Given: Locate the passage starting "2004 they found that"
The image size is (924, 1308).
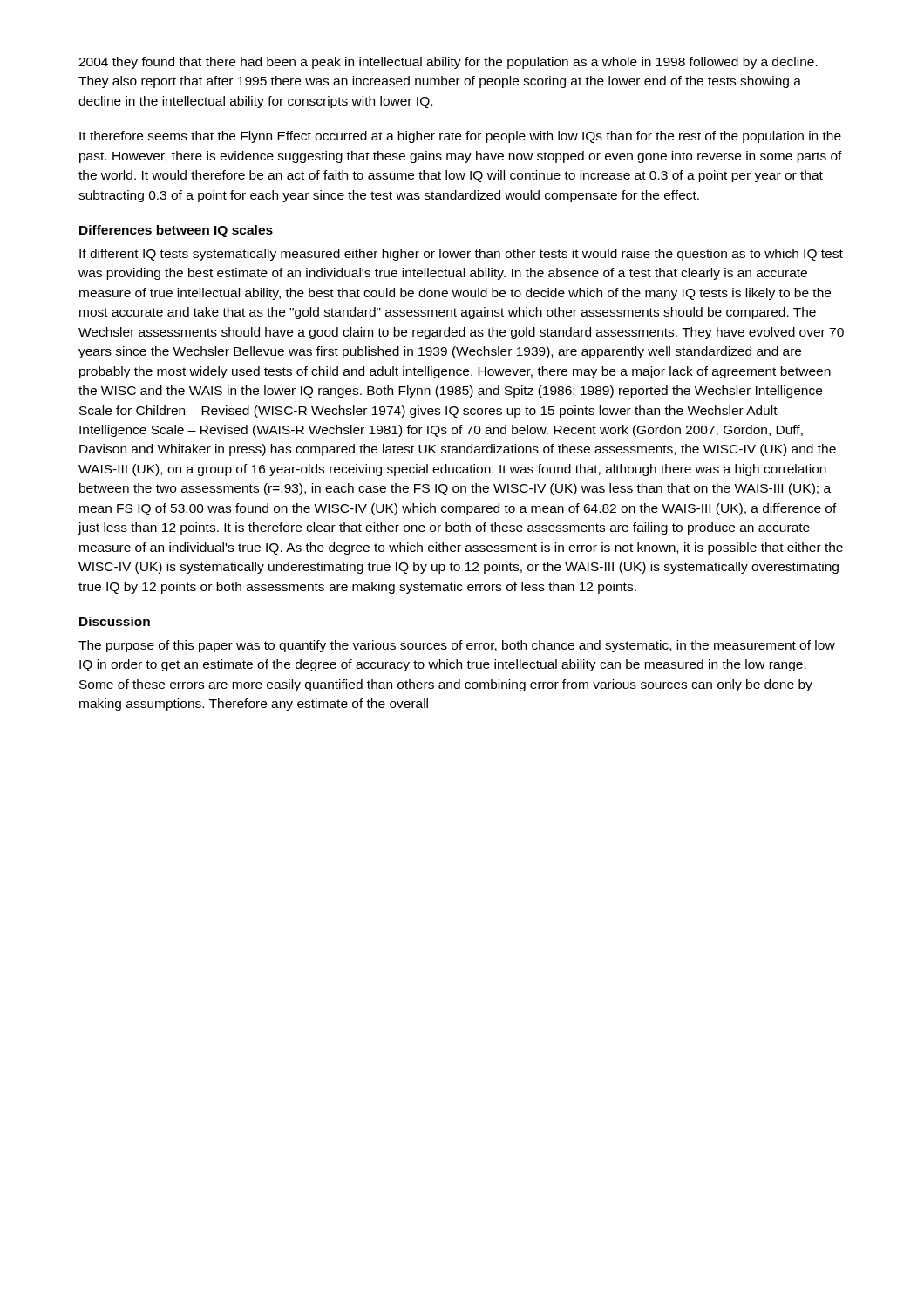Looking at the screenshot, I should pyautogui.click(x=448, y=81).
